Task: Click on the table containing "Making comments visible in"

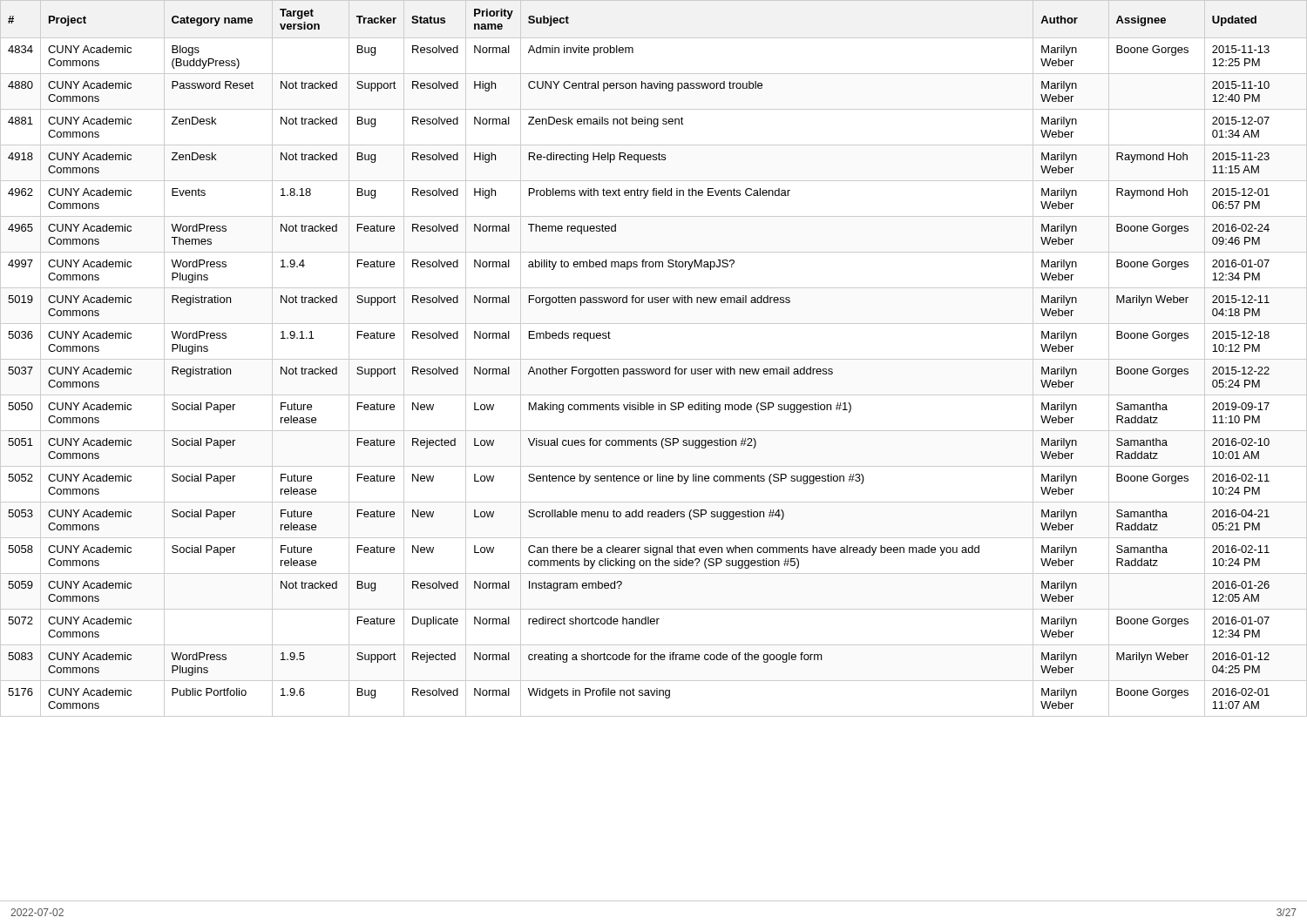Action: click(x=654, y=358)
